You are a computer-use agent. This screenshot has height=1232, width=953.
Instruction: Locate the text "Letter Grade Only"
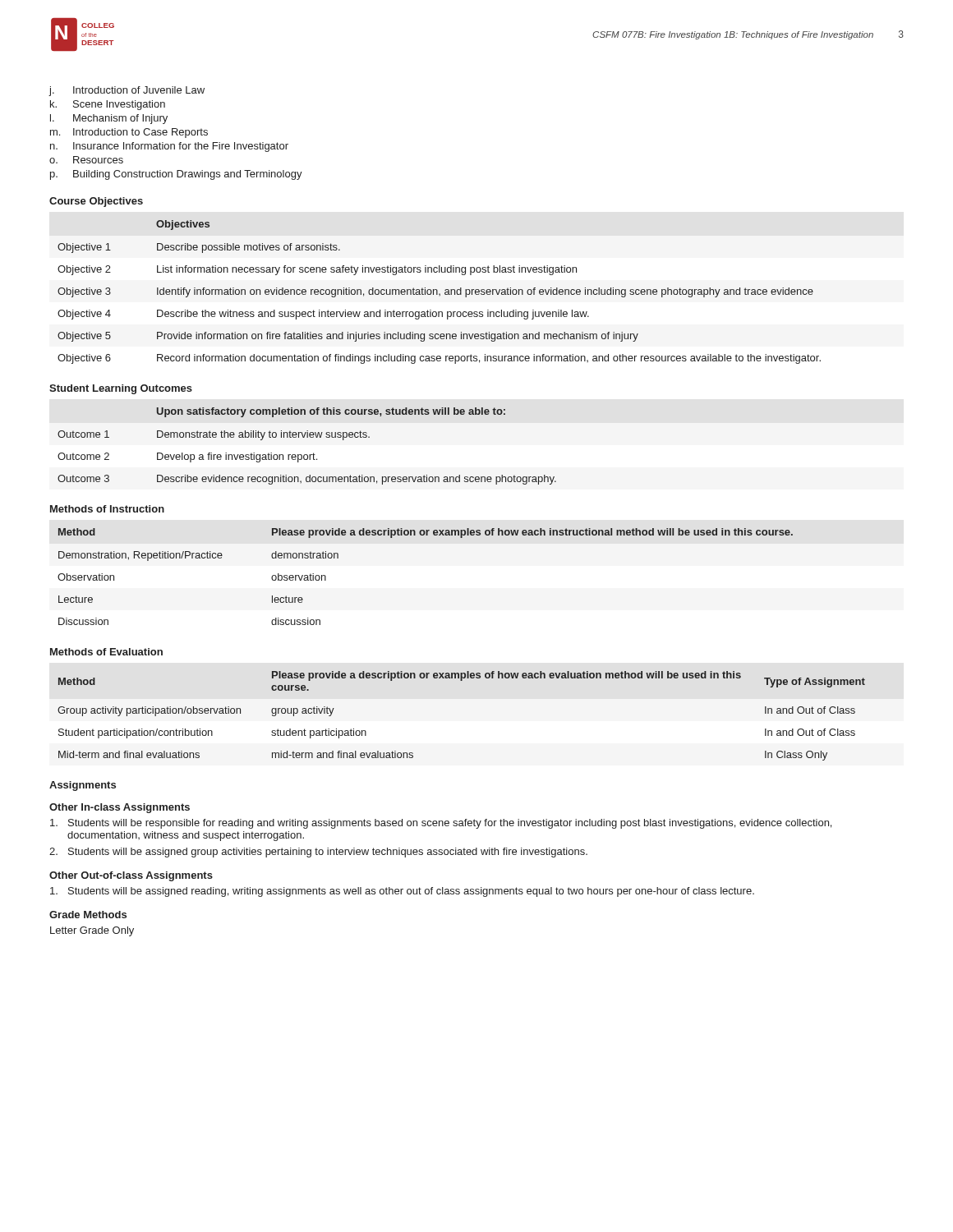(92, 930)
